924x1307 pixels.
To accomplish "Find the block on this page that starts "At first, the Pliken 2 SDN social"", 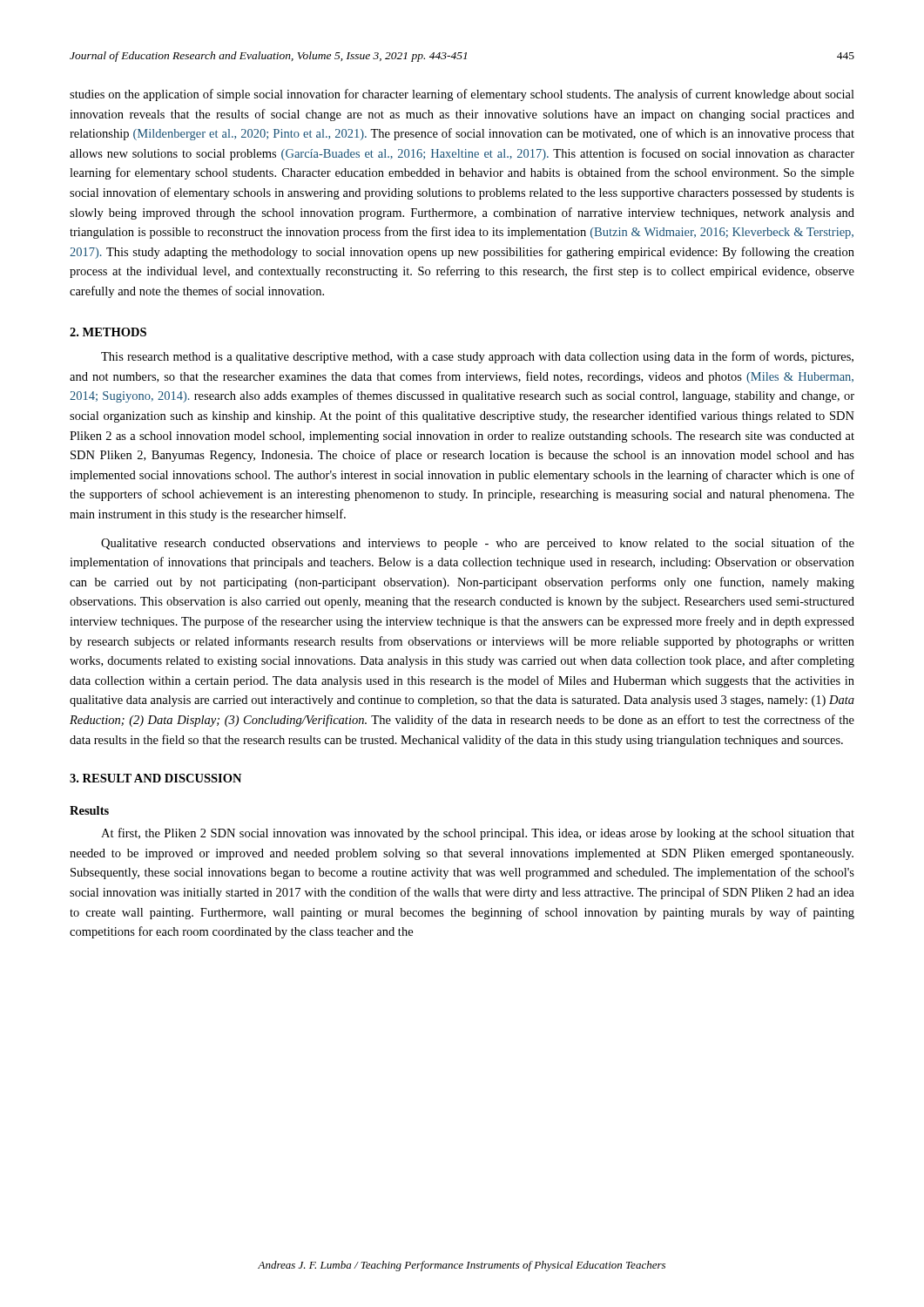I will (462, 883).
